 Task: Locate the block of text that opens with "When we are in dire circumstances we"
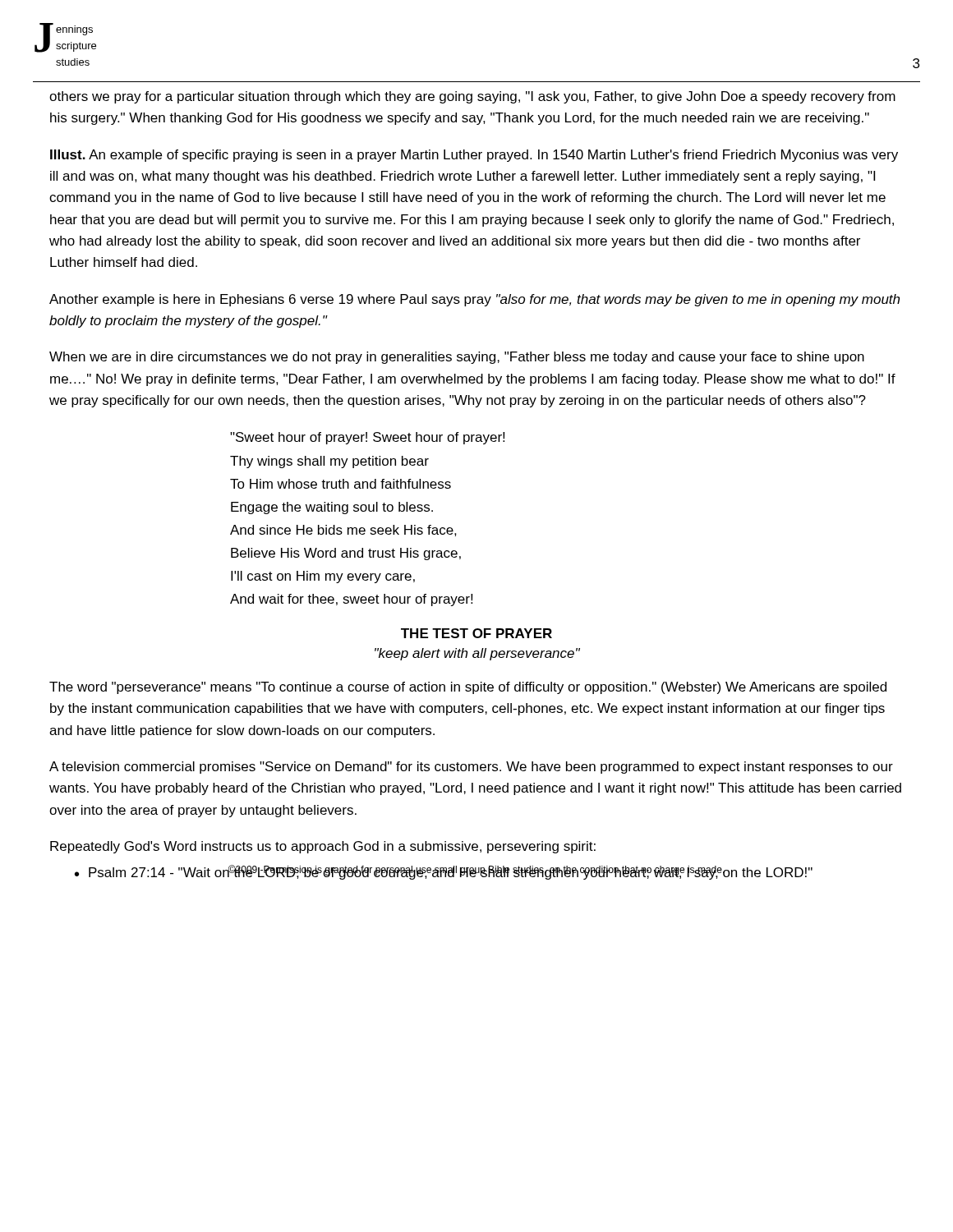point(472,379)
